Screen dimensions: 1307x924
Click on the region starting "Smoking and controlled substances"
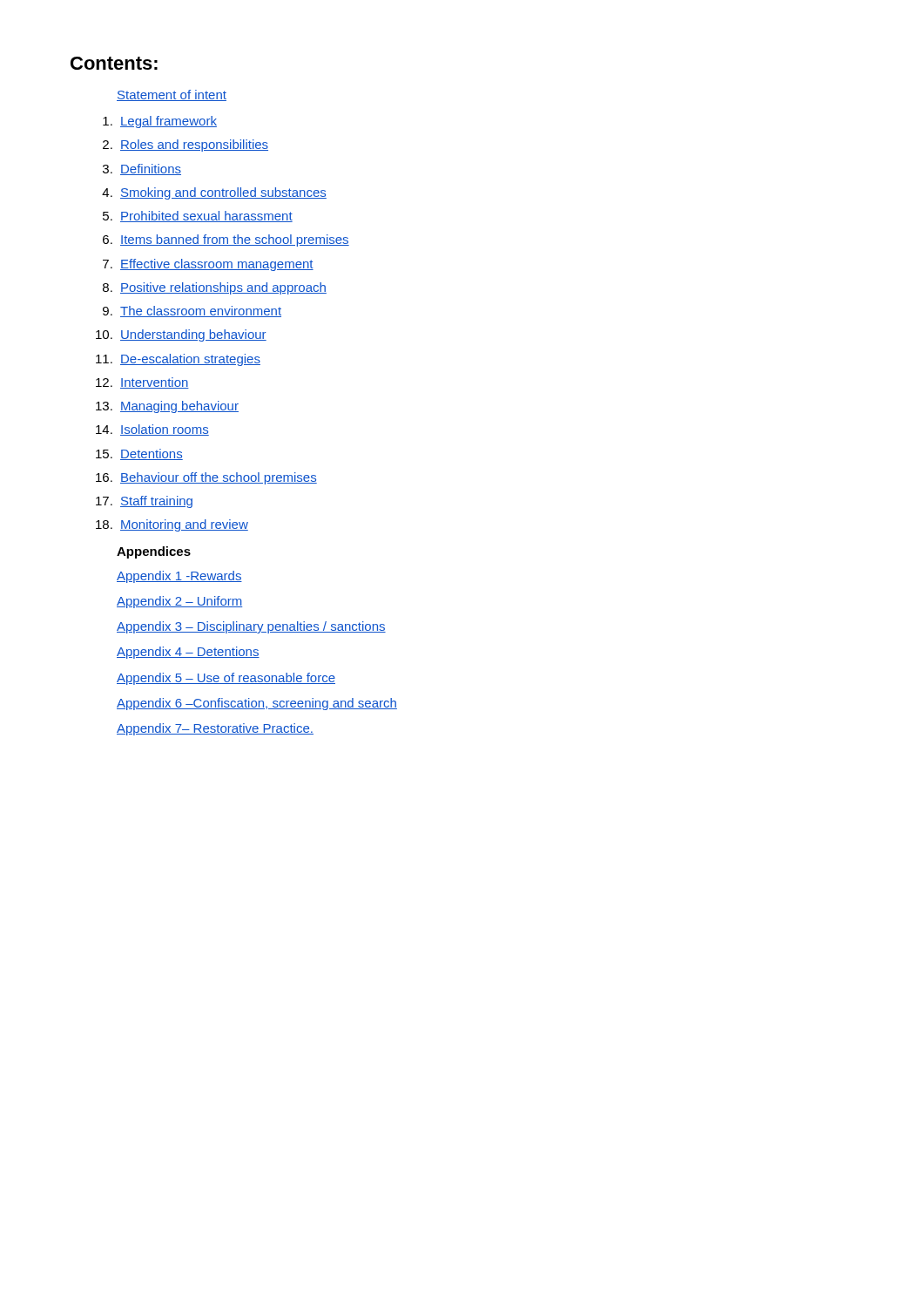coord(223,192)
